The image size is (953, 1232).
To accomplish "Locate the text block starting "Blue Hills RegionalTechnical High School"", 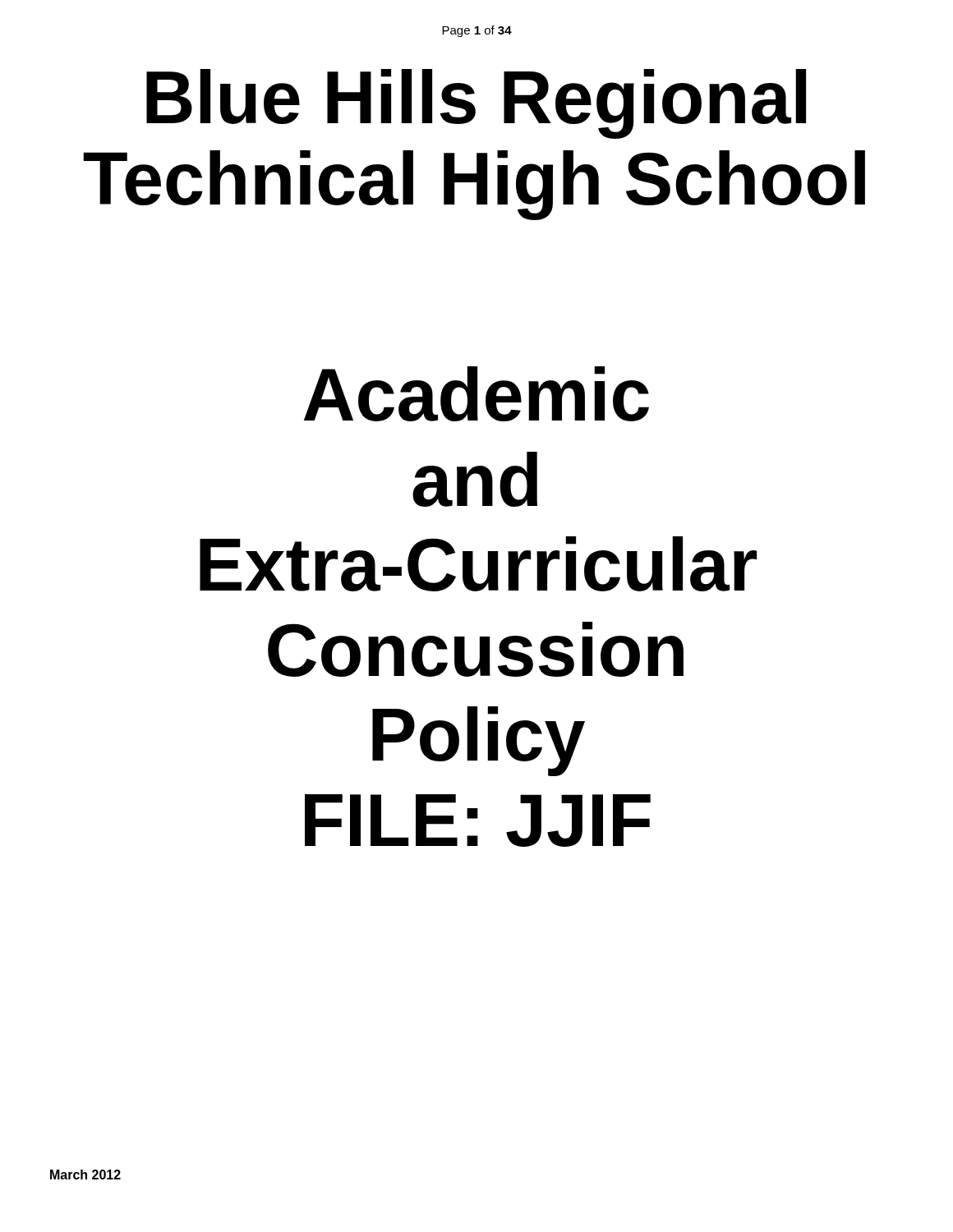I will [x=476, y=139].
